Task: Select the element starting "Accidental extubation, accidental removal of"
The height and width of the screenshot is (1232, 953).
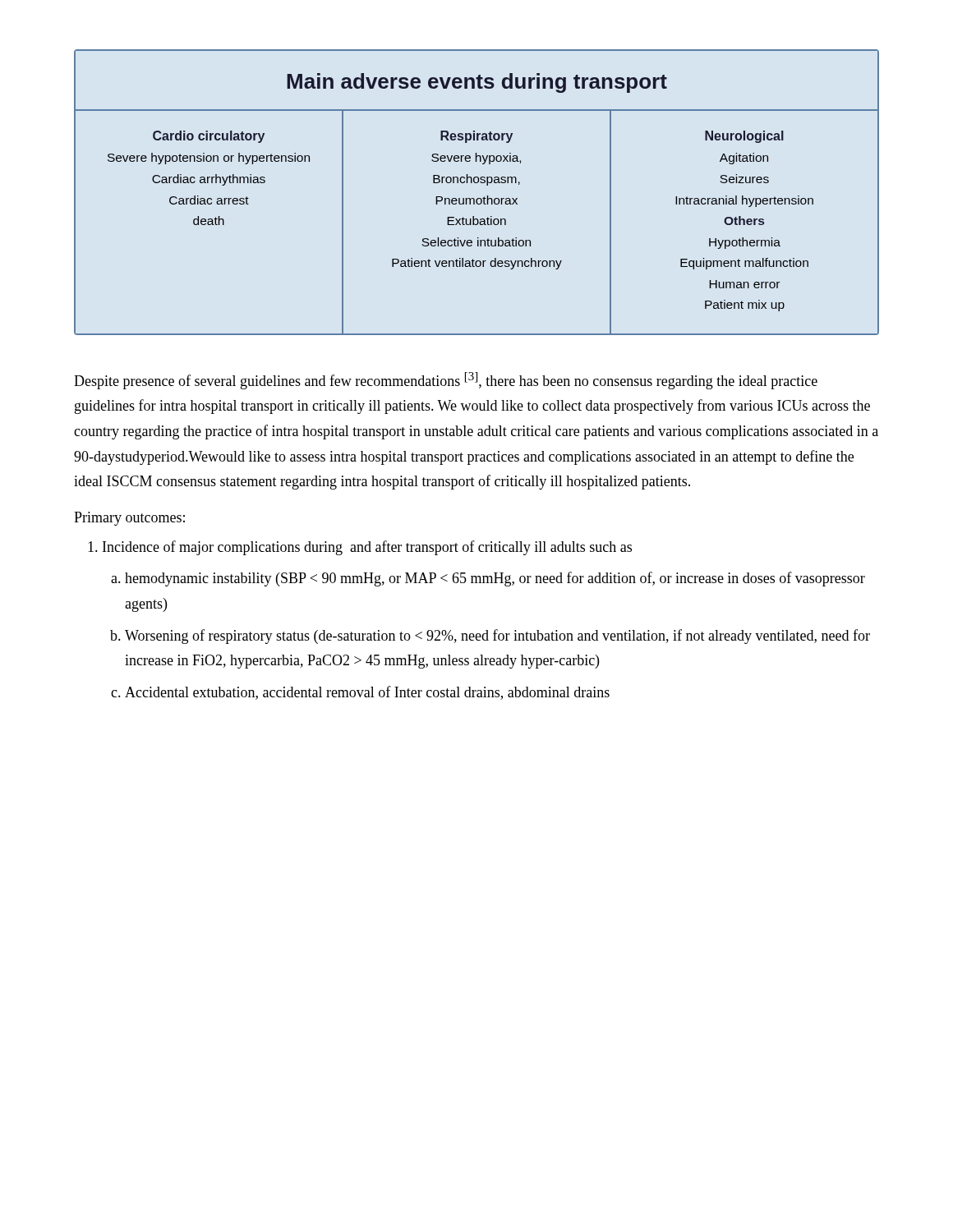Action: point(367,692)
